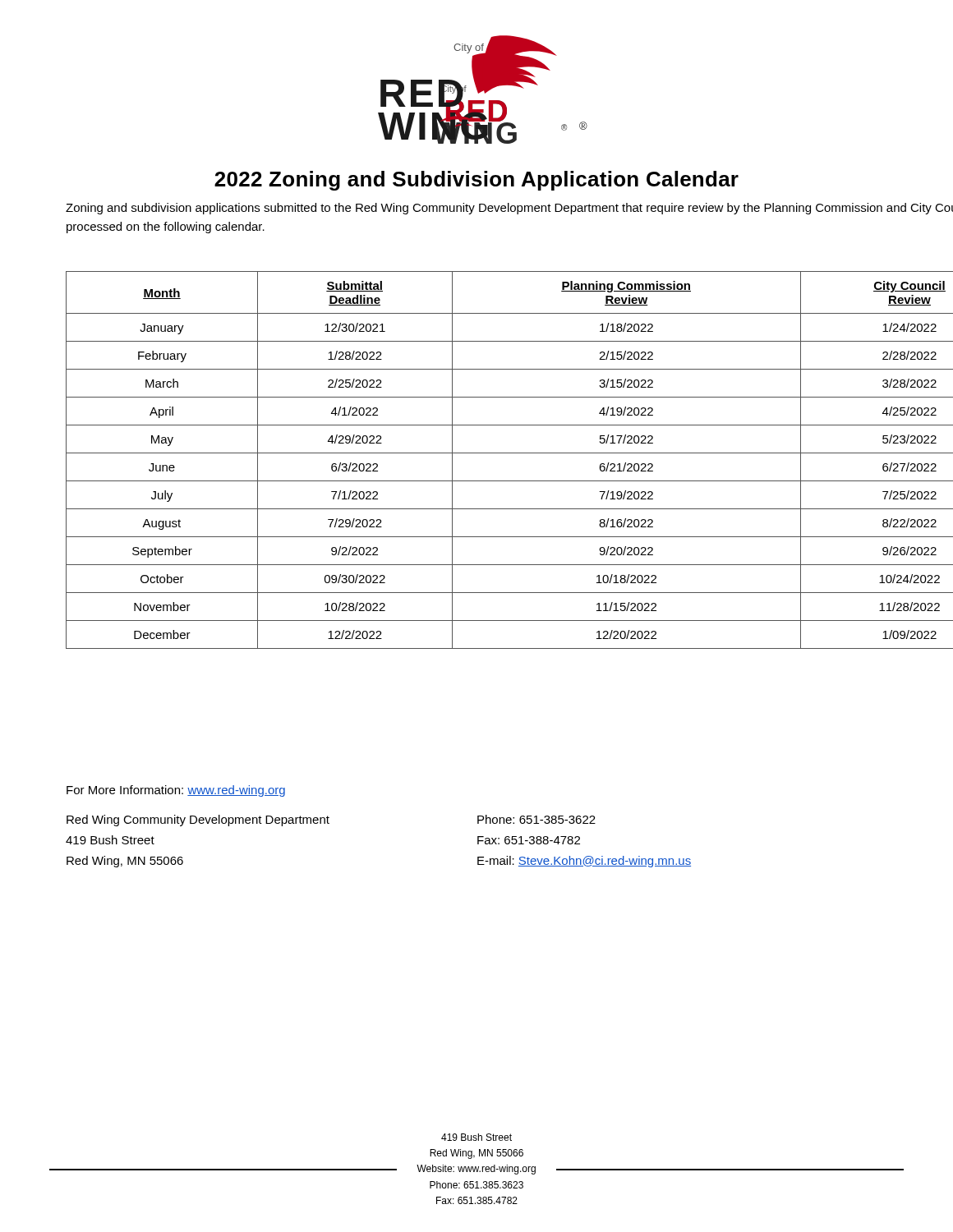Select the region starting "Red Wing Community Development Department 419"
Screen dimensions: 1232x953
[x=476, y=840]
